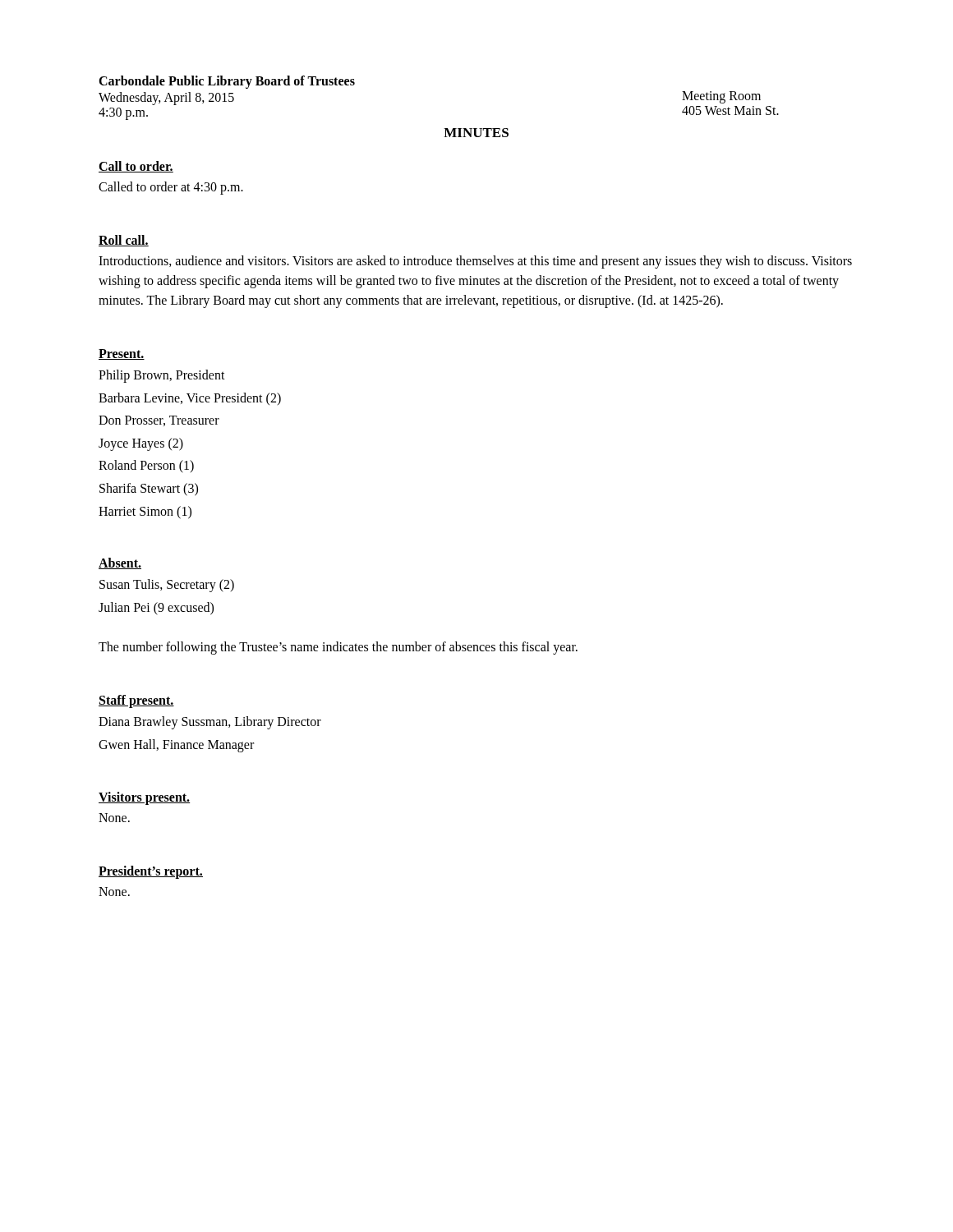953x1232 pixels.
Task: Click on the section header that says "President’s report."
Action: click(151, 871)
